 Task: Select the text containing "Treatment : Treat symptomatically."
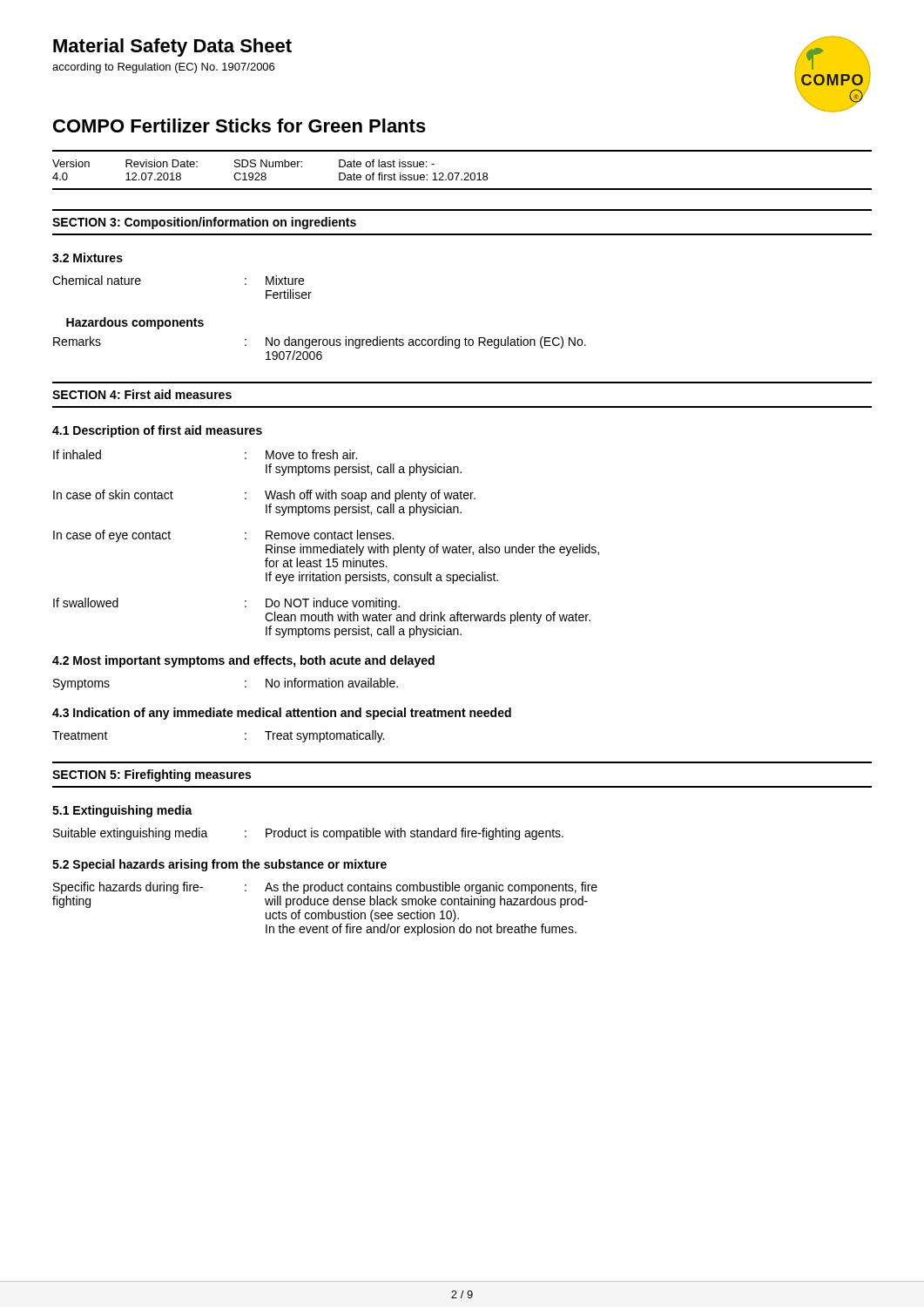click(x=75, y=736)
